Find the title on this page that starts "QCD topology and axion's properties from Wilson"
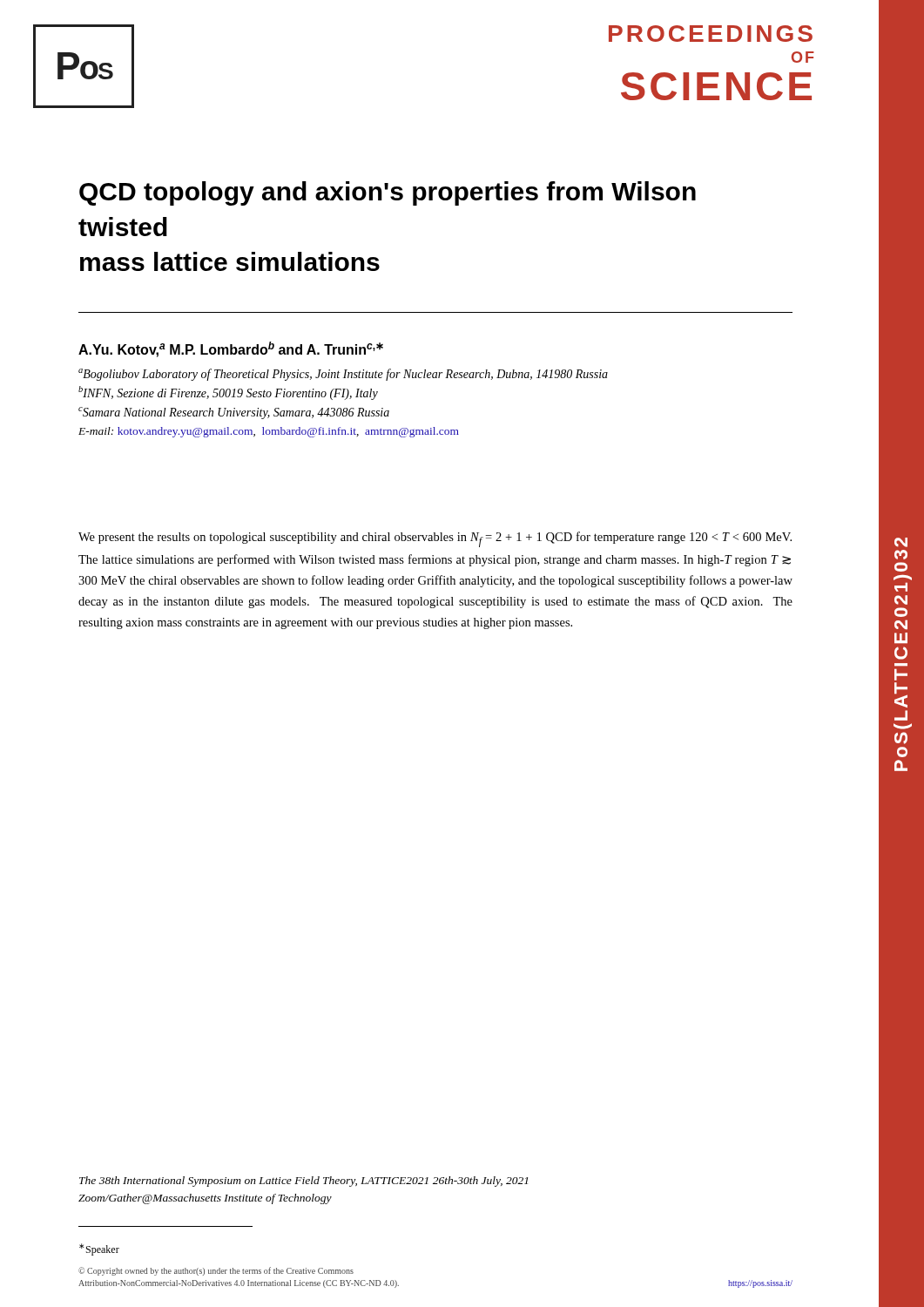Viewport: 924px width, 1307px height. 388,193
